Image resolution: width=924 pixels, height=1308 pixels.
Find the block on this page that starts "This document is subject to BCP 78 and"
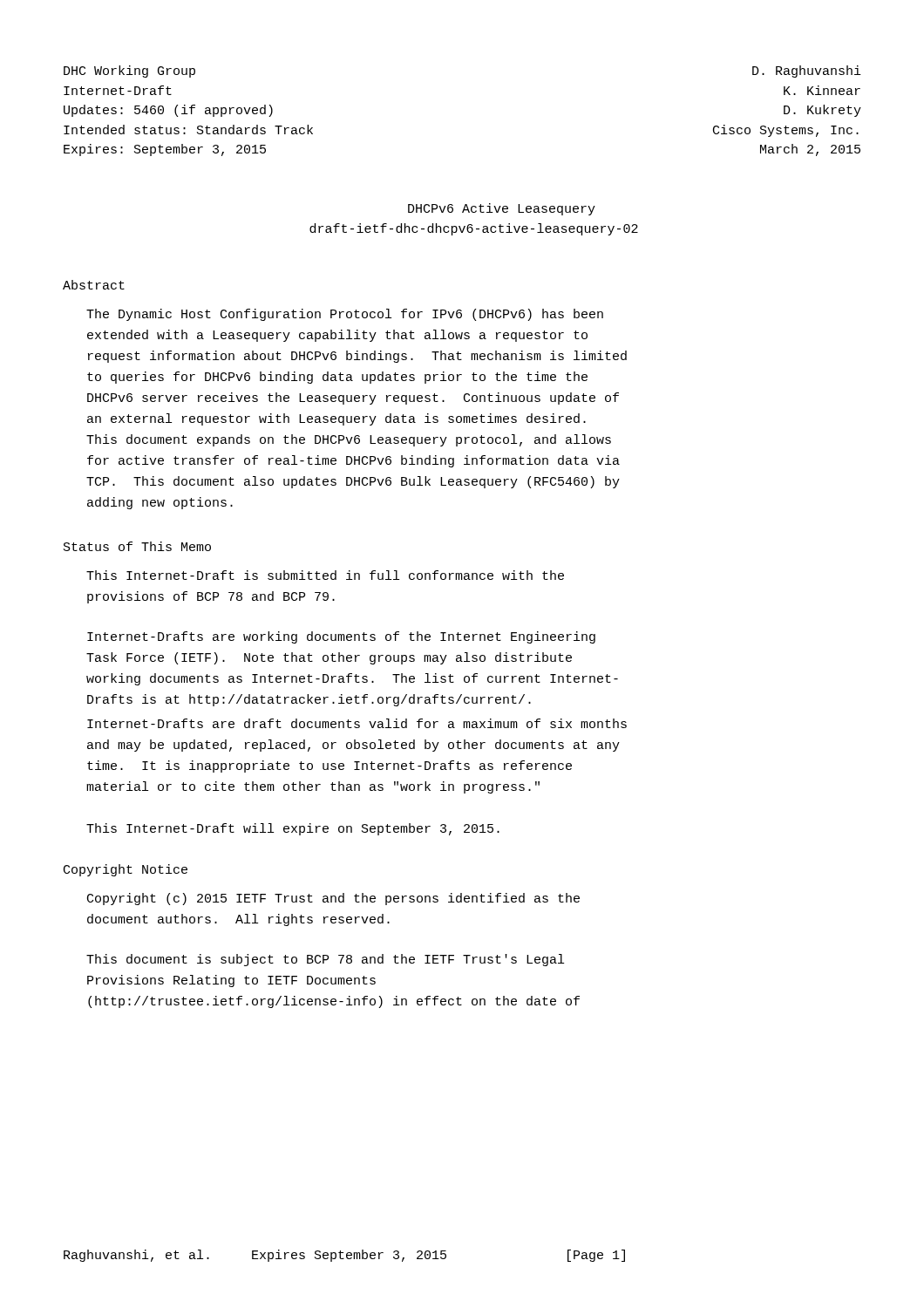(x=325, y=960)
